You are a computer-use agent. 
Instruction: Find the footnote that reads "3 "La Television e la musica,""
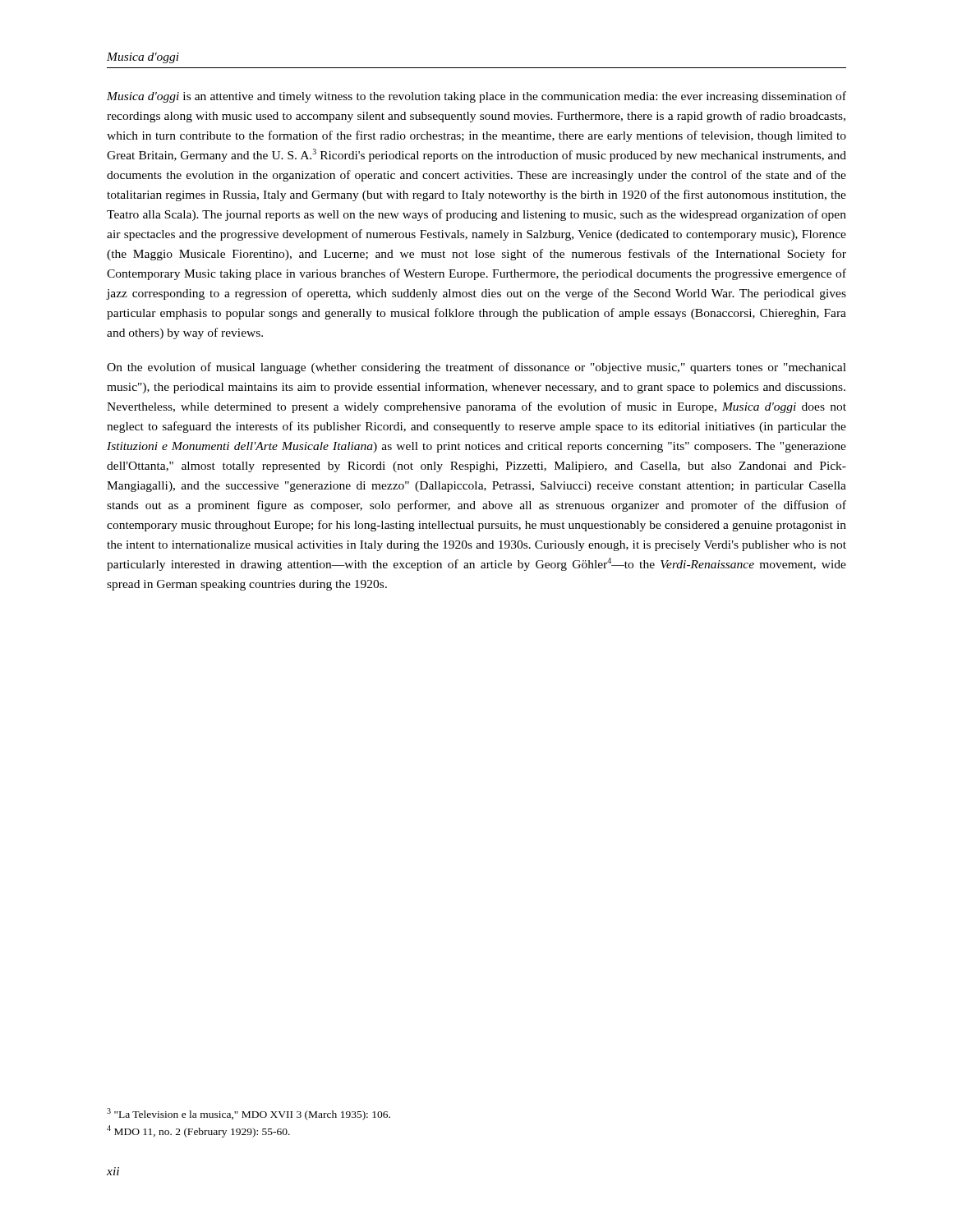click(249, 1114)
